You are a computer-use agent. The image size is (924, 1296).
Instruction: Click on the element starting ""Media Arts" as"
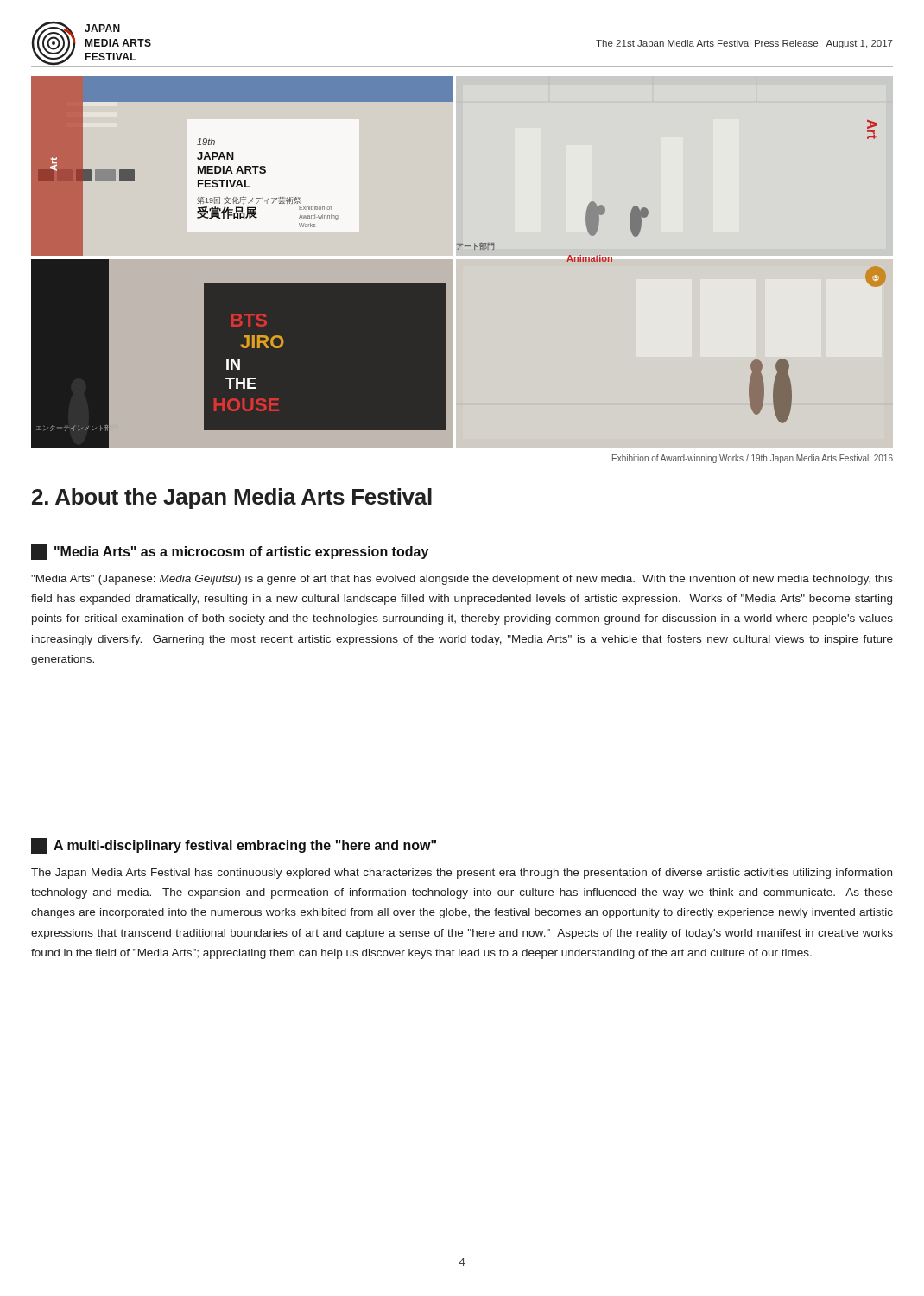click(x=241, y=552)
